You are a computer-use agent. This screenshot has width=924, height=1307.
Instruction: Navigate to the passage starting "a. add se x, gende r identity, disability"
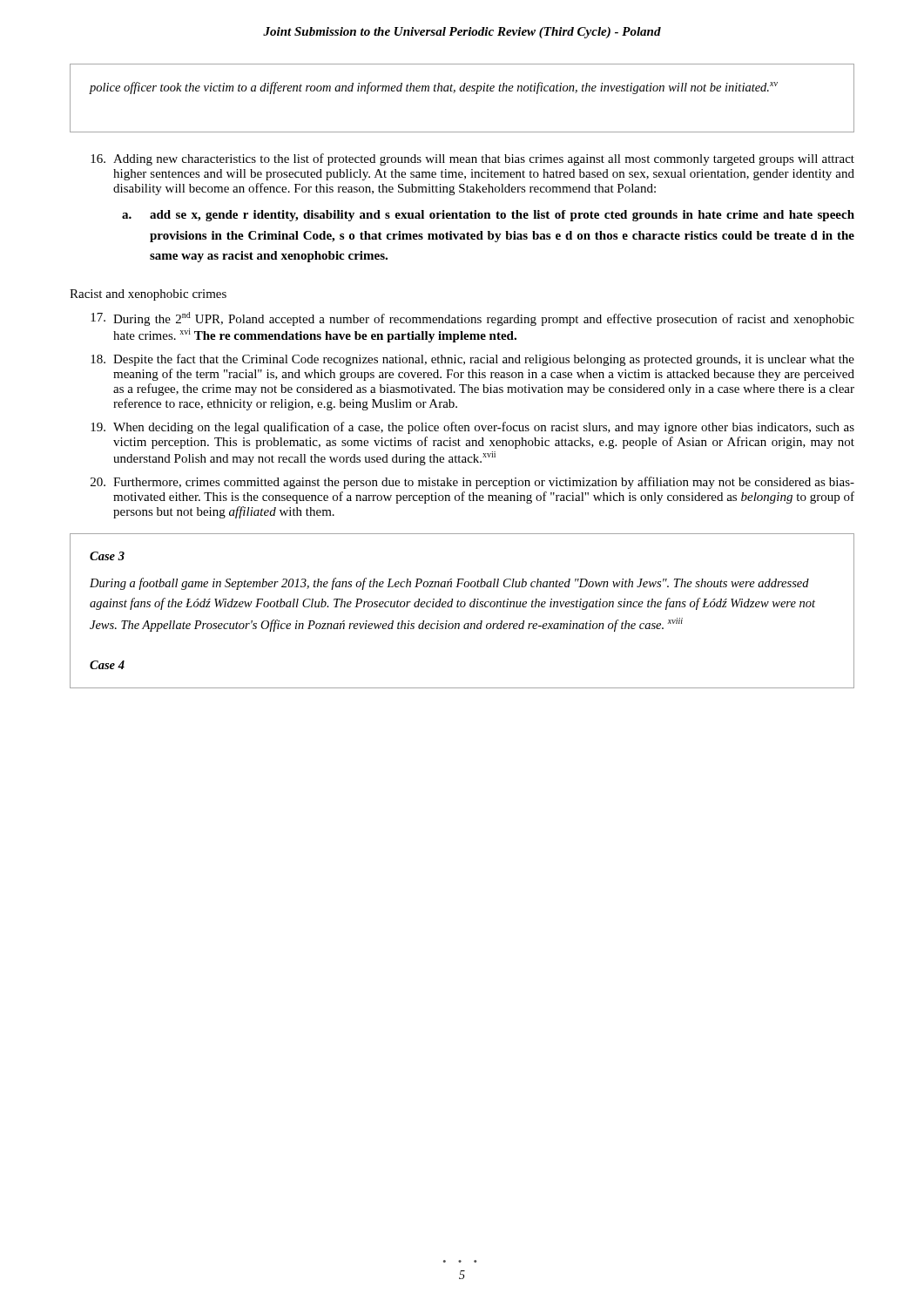[x=488, y=235]
